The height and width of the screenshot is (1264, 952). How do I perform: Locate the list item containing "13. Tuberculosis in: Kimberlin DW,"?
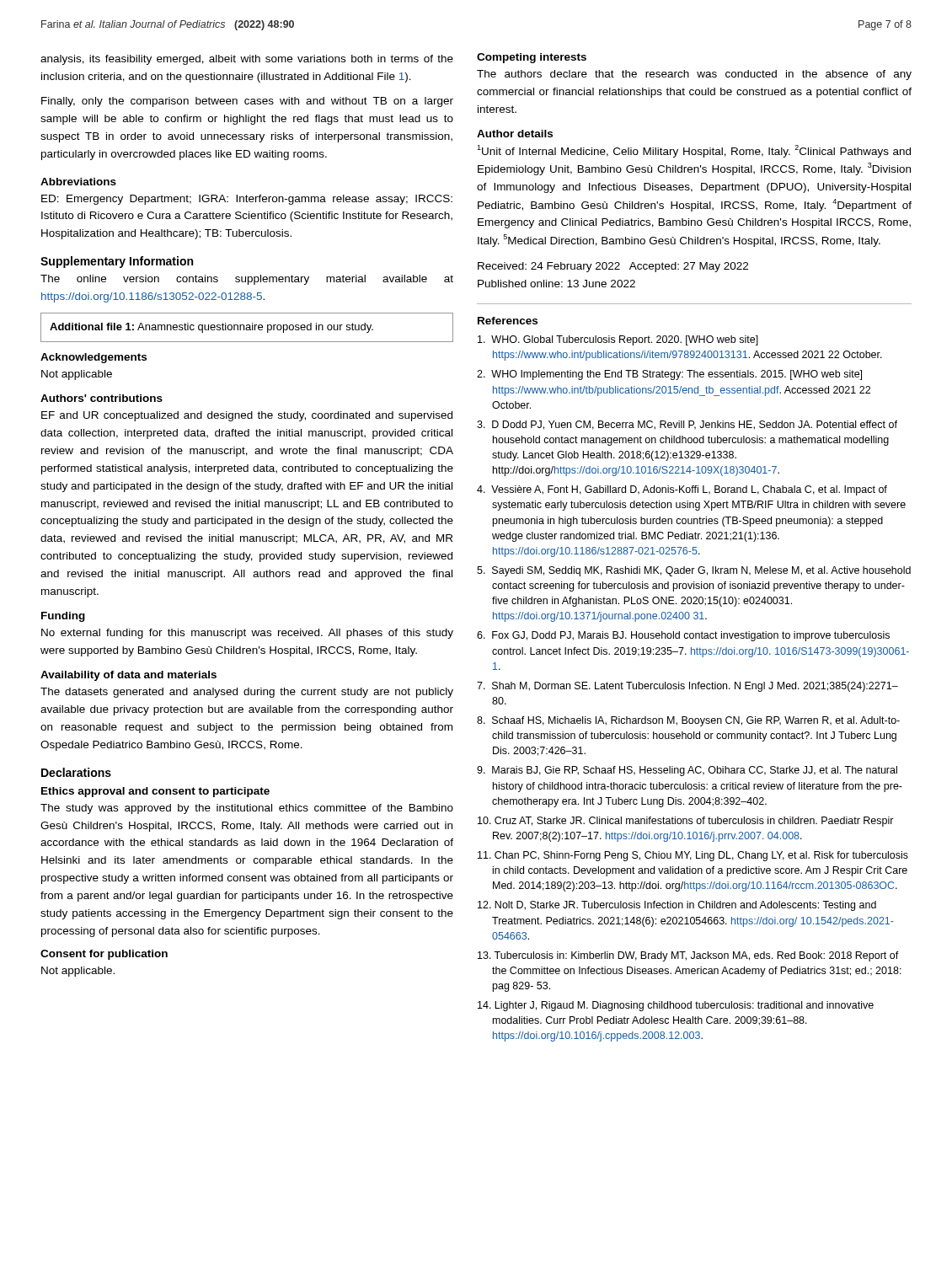[689, 971]
